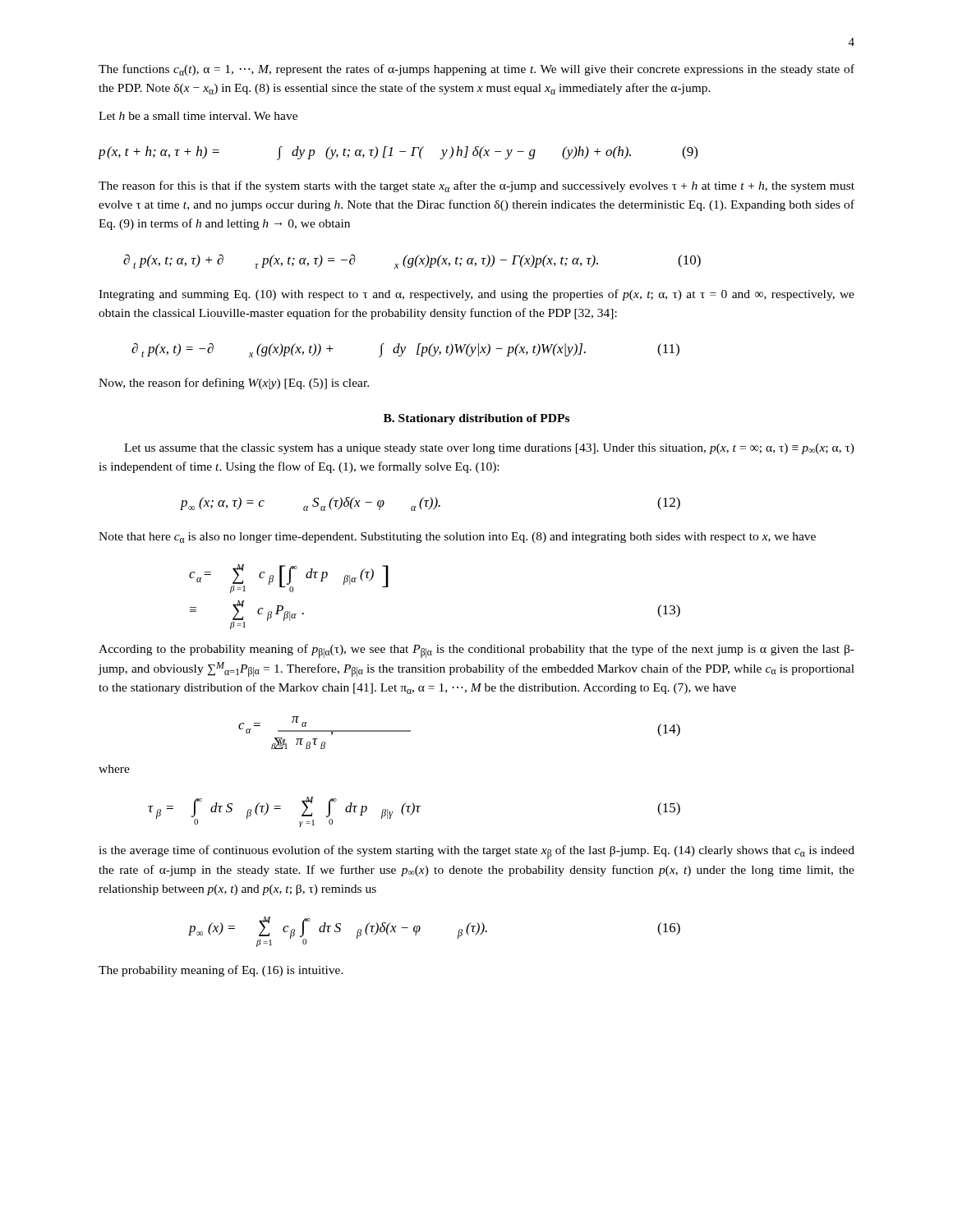The width and height of the screenshot is (953, 1232).
Task: Point to the text starting "Integrating and summing Eq. (10) with"
Action: pyautogui.click(x=476, y=303)
